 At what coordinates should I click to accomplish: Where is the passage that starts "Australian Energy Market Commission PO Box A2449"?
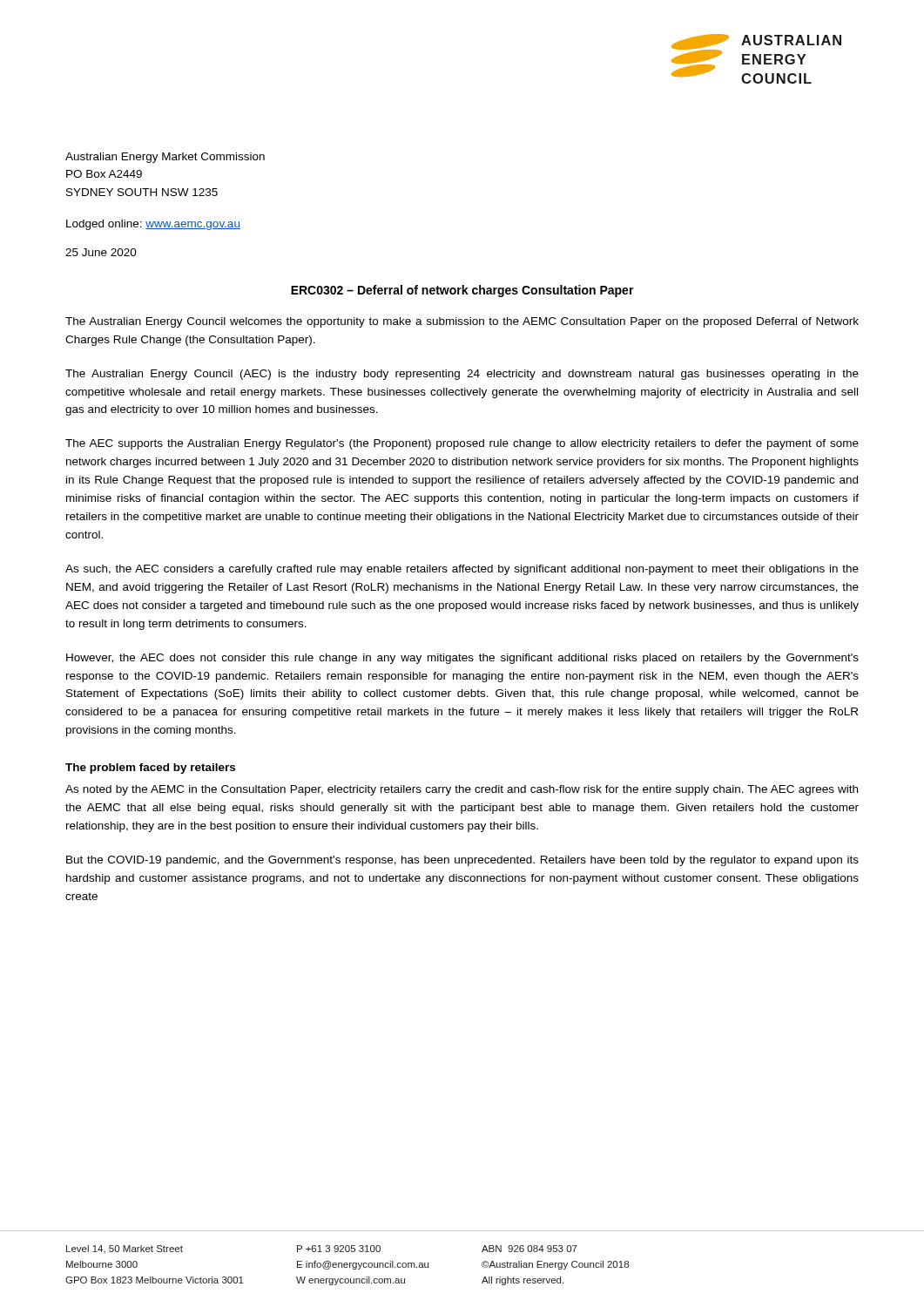165,158
